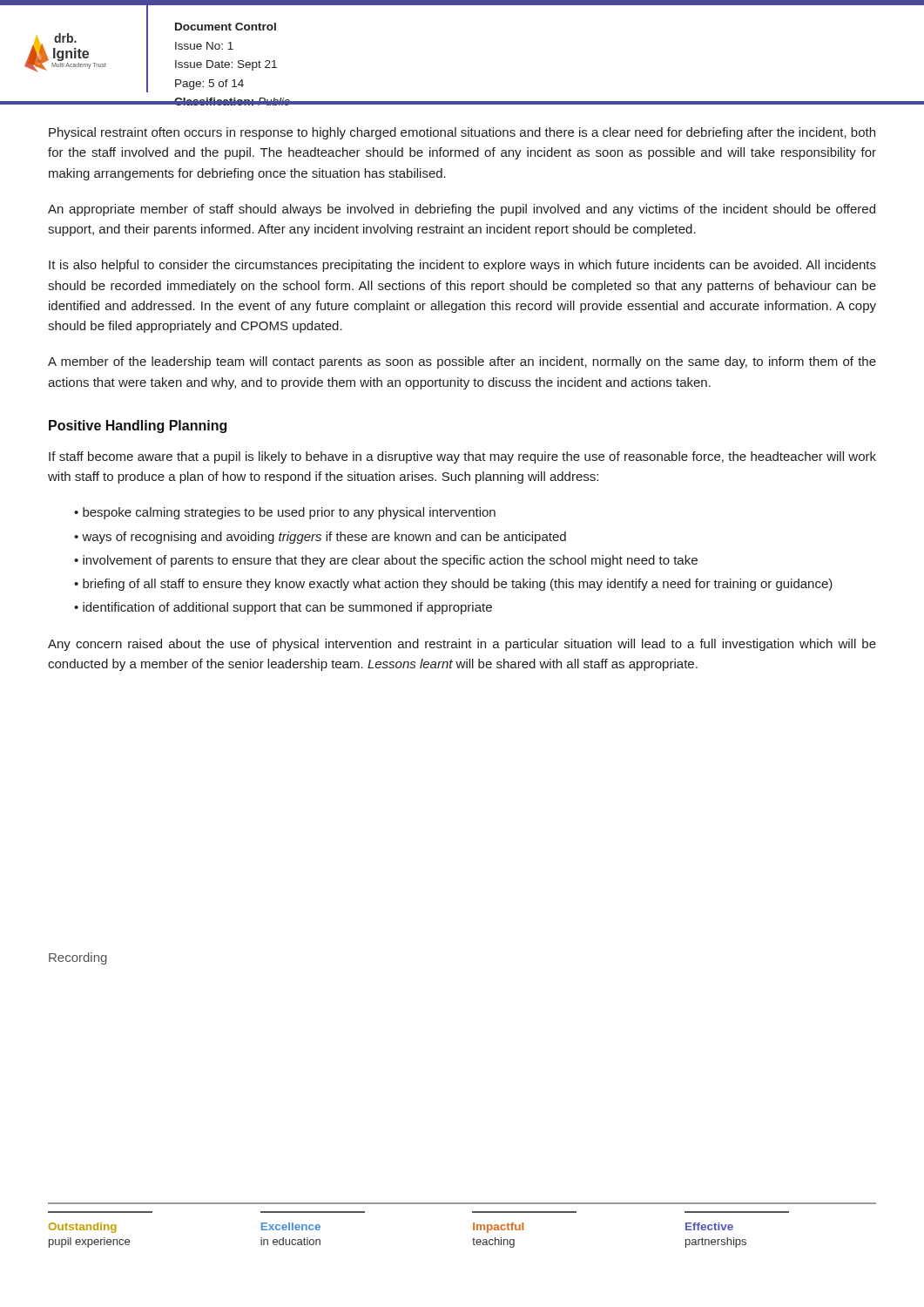Find the section header that says "Positive Handling Planning"
The height and width of the screenshot is (1307, 924).
pyautogui.click(x=138, y=425)
